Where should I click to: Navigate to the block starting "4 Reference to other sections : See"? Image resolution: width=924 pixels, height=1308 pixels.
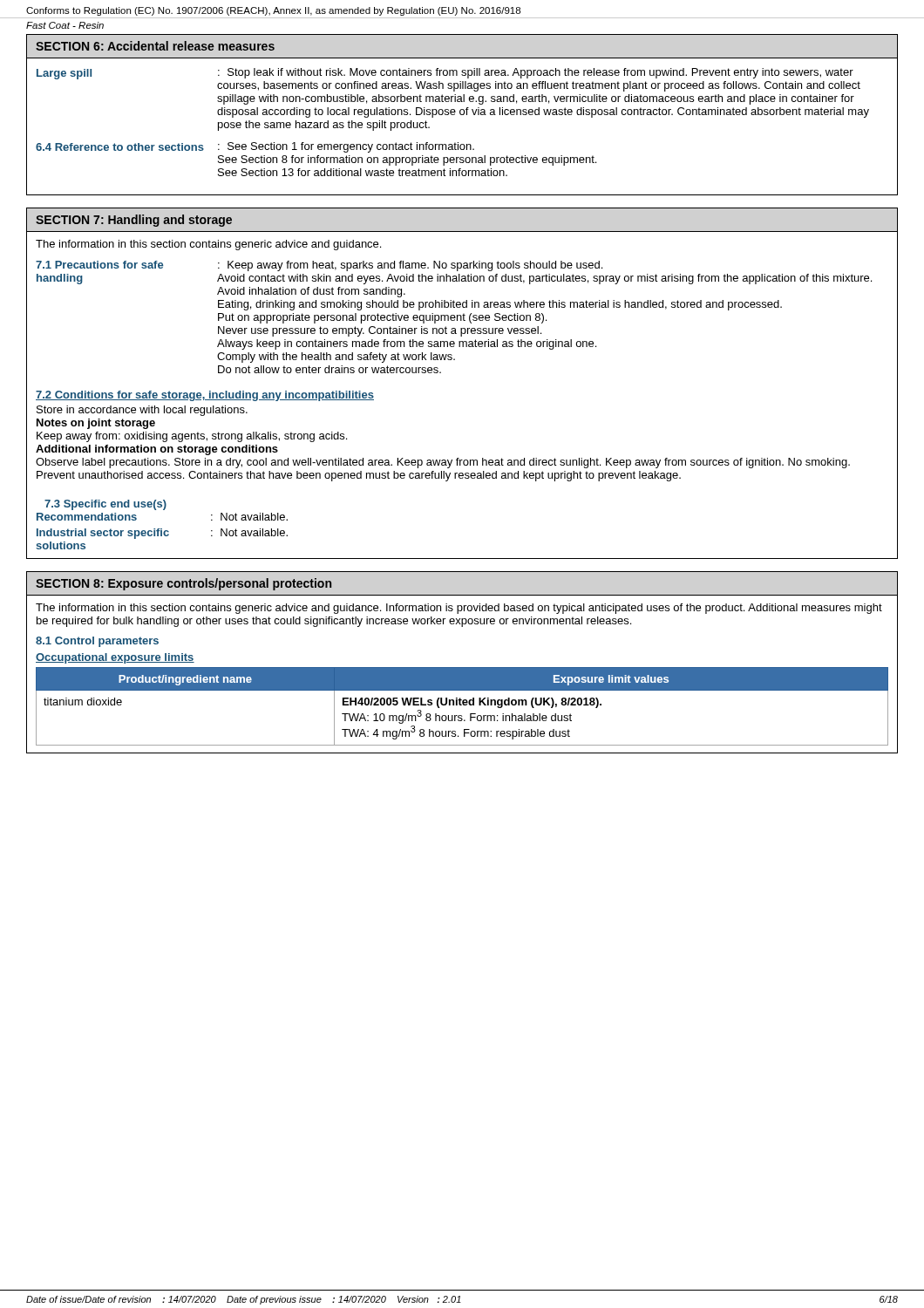pyautogui.click(x=462, y=159)
